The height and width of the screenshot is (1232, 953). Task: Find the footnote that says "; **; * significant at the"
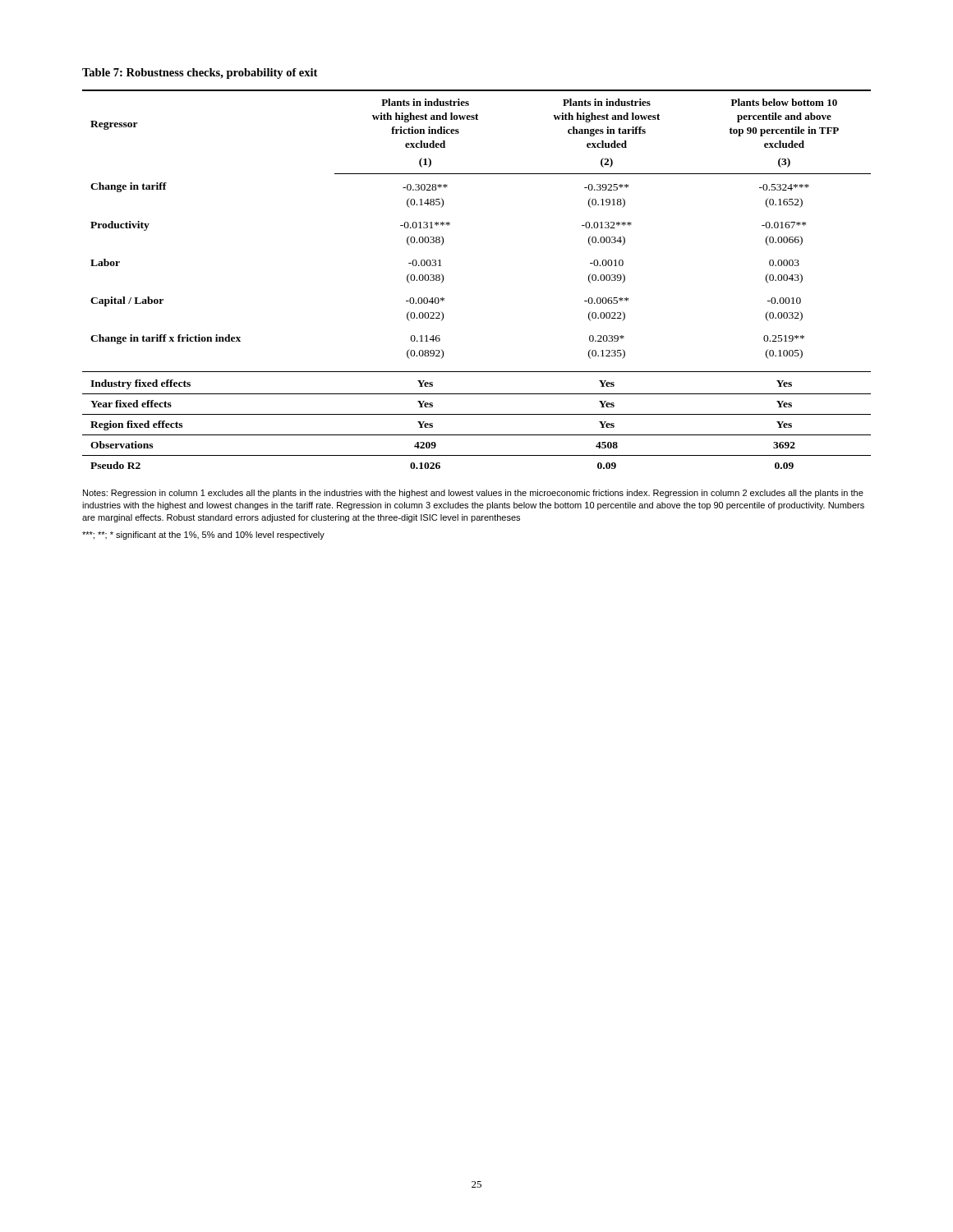(x=203, y=534)
